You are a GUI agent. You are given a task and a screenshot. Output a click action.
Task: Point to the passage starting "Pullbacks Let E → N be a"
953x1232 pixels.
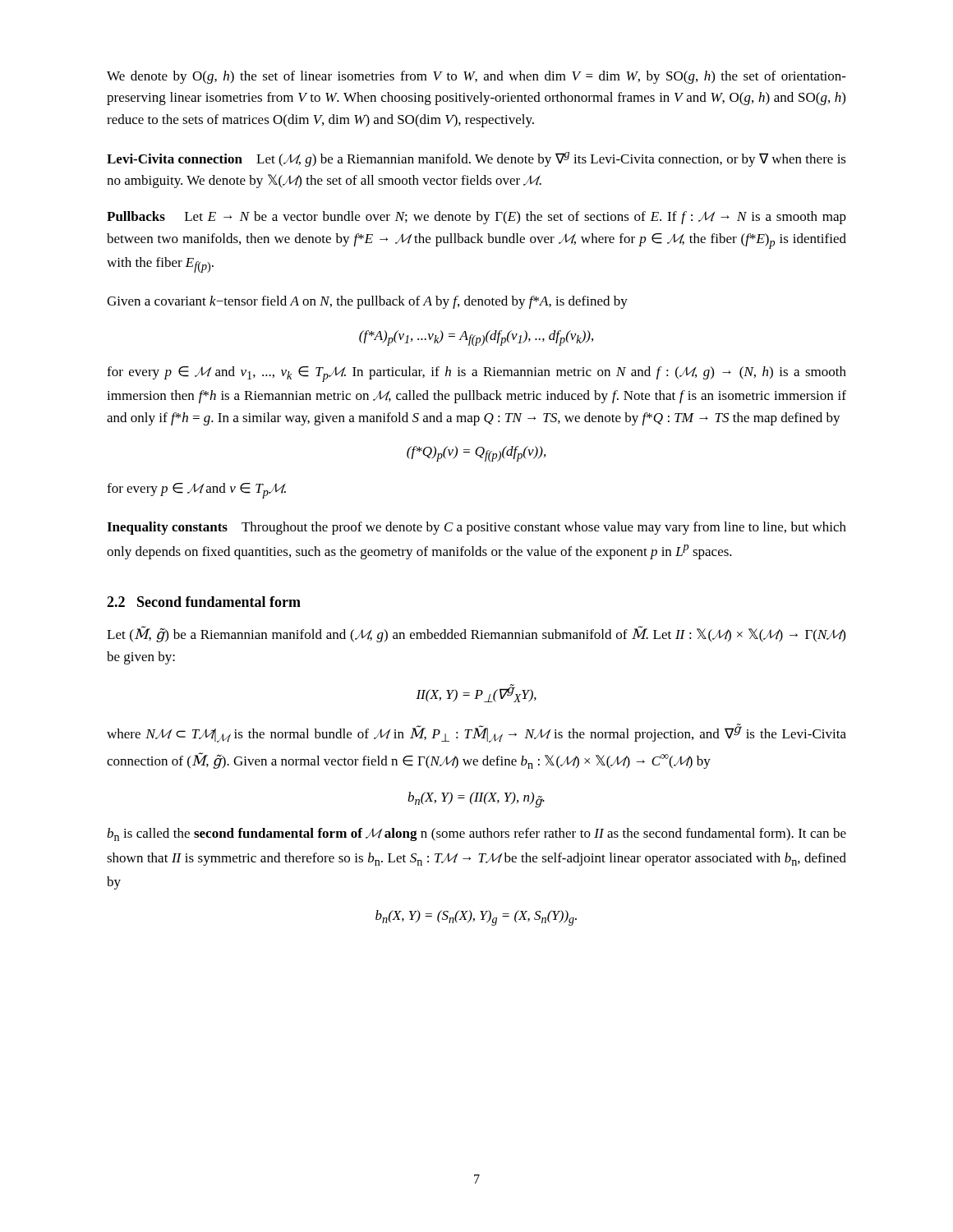476,241
